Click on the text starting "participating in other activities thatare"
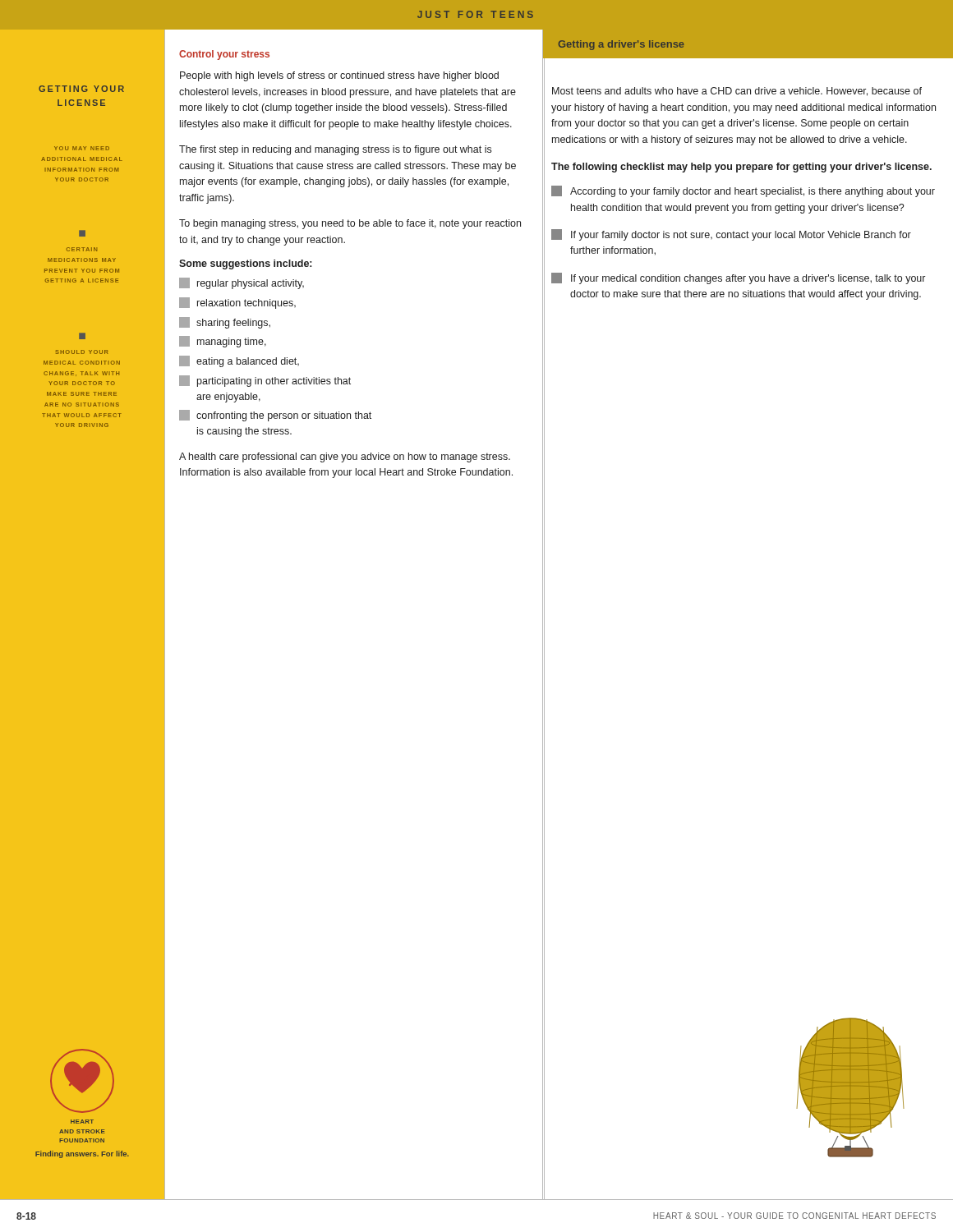Image resolution: width=953 pixels, height=1232 pixels. 265,389
